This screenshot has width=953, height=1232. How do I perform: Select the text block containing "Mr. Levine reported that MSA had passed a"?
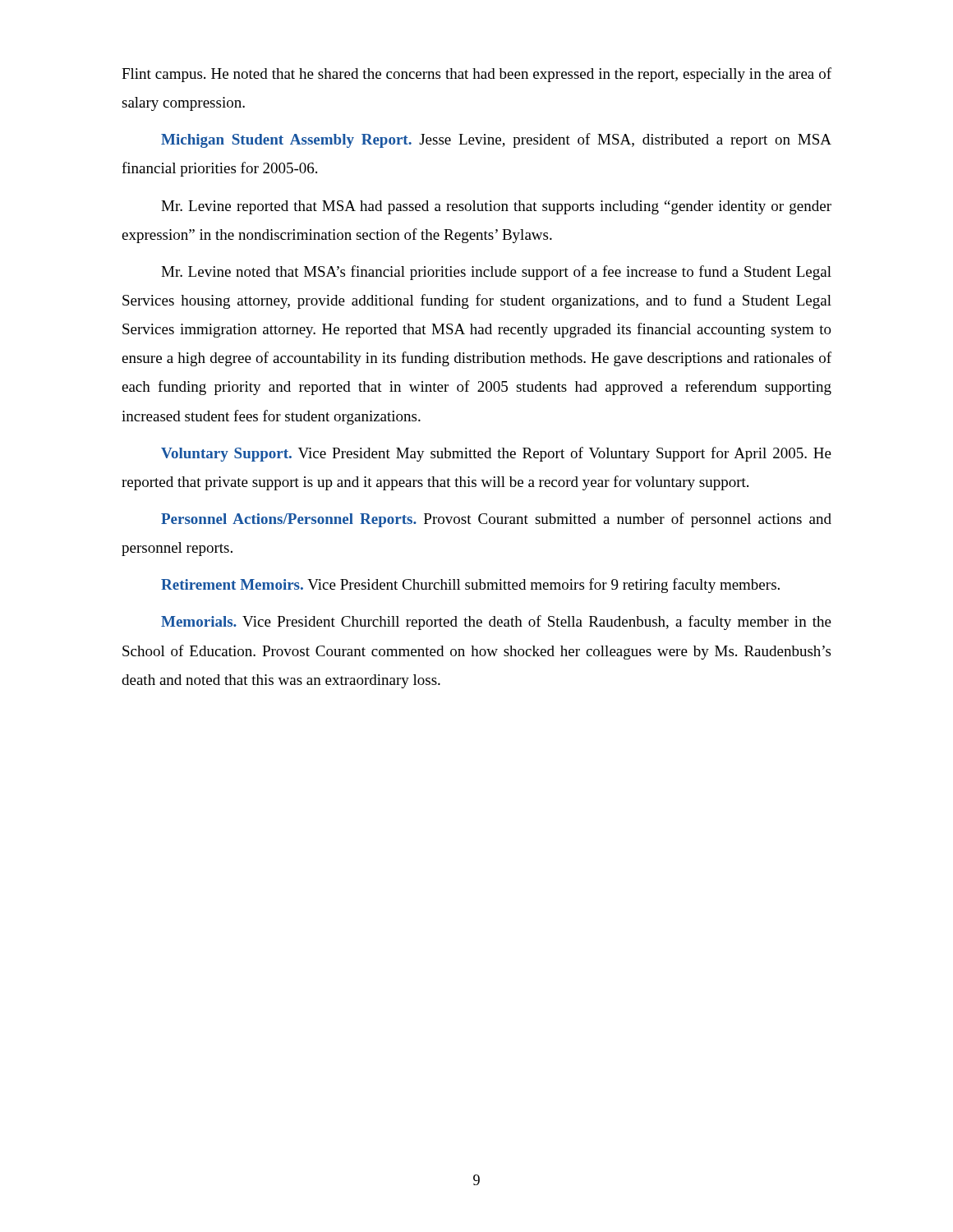tap(476, 220)
